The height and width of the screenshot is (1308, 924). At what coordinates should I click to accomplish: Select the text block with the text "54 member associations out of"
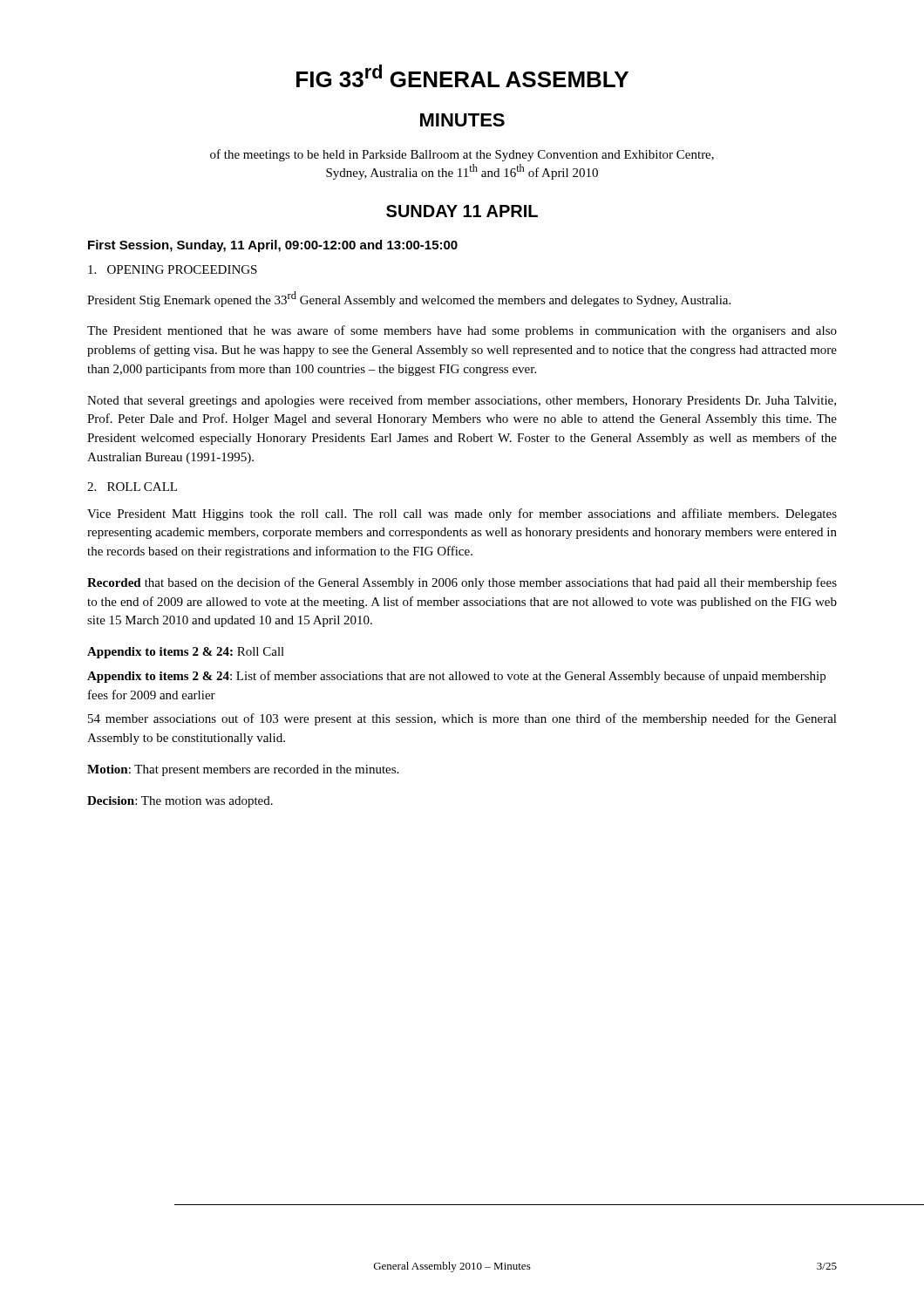(462, 728)
